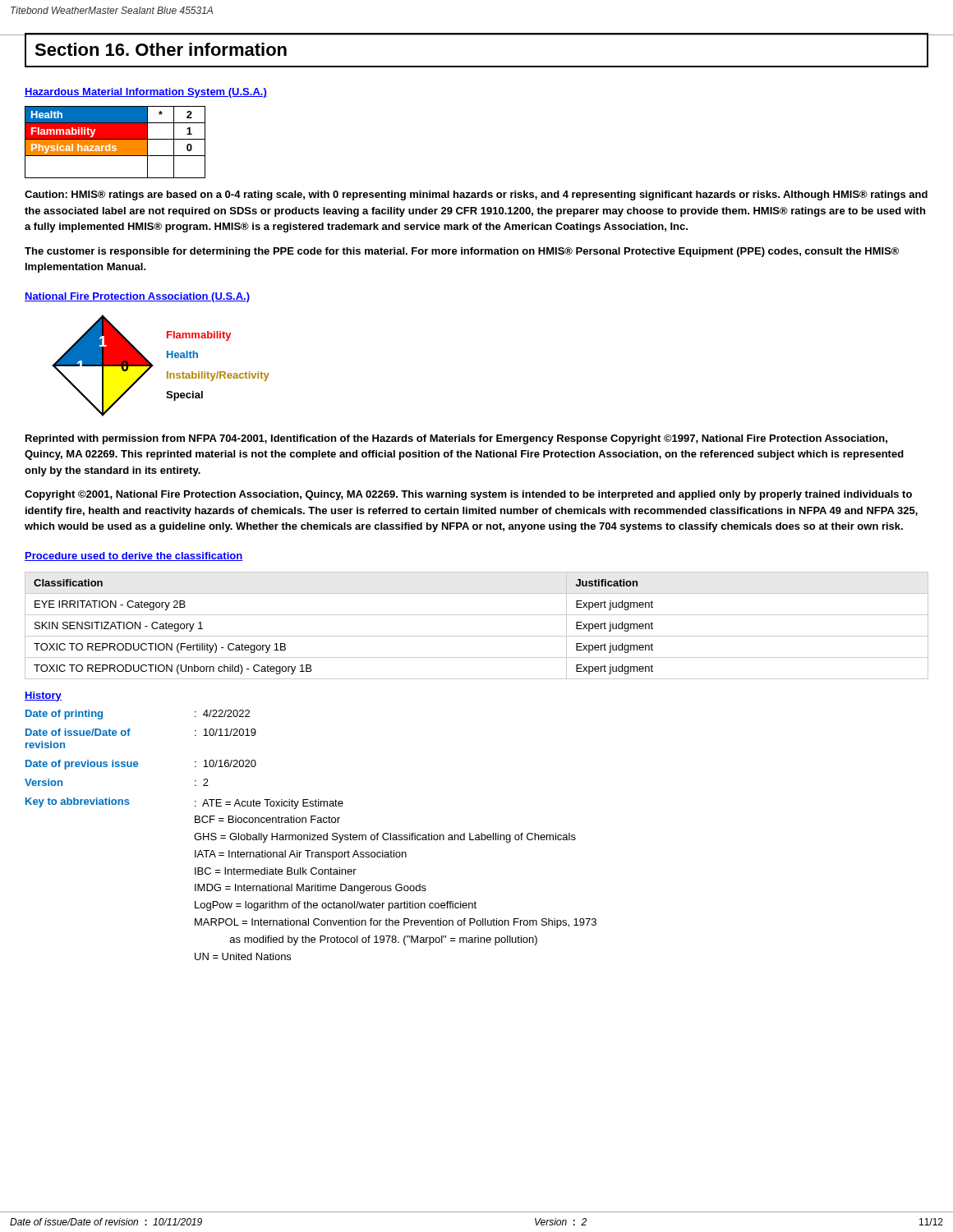The height and width of the screenshot is (1232, 953).
Task: Navigate to the block starting "Hazardous Material Information System (U.S.A.)"
Action: point(146,92)
